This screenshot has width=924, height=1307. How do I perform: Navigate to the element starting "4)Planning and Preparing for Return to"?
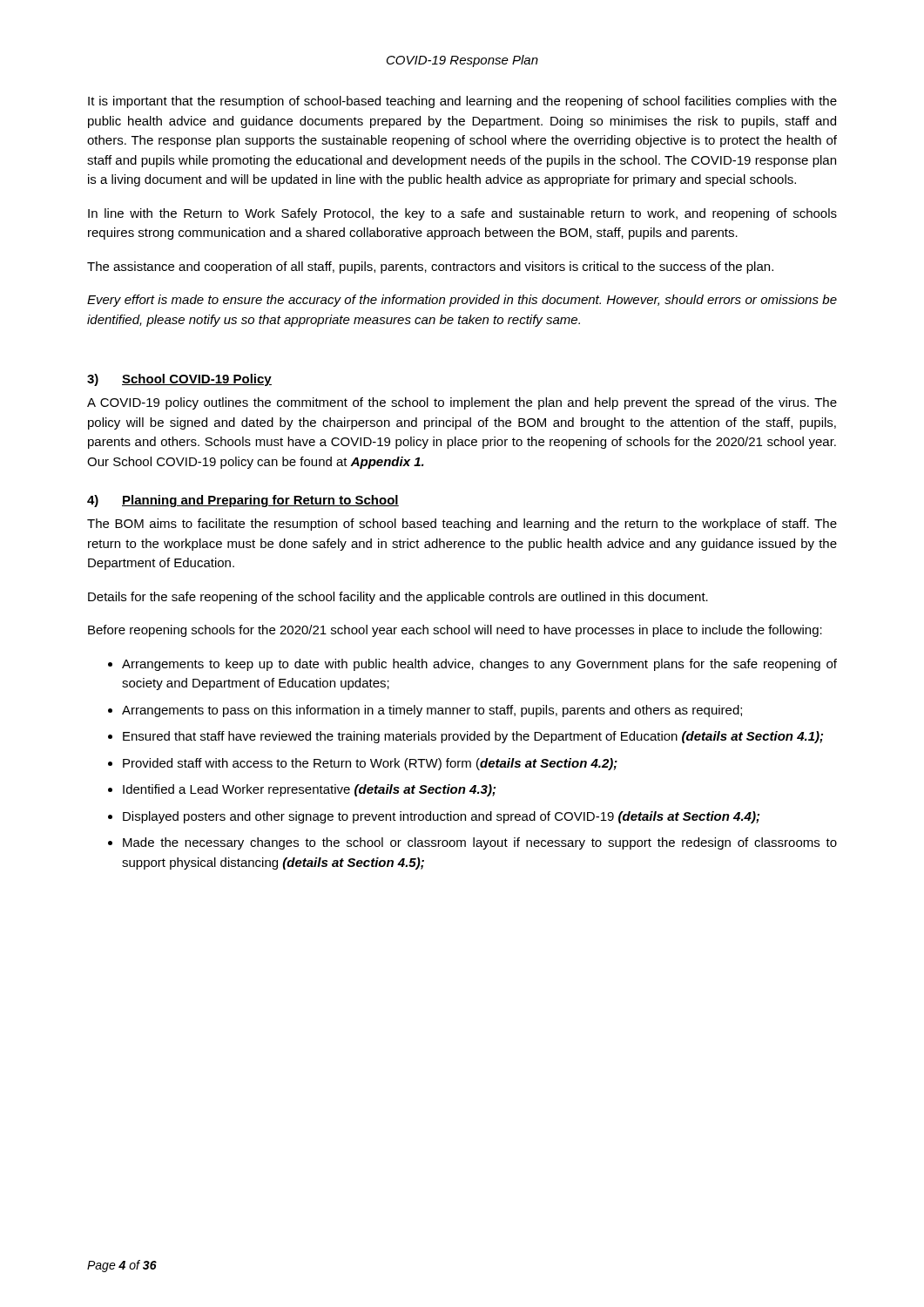243,500
